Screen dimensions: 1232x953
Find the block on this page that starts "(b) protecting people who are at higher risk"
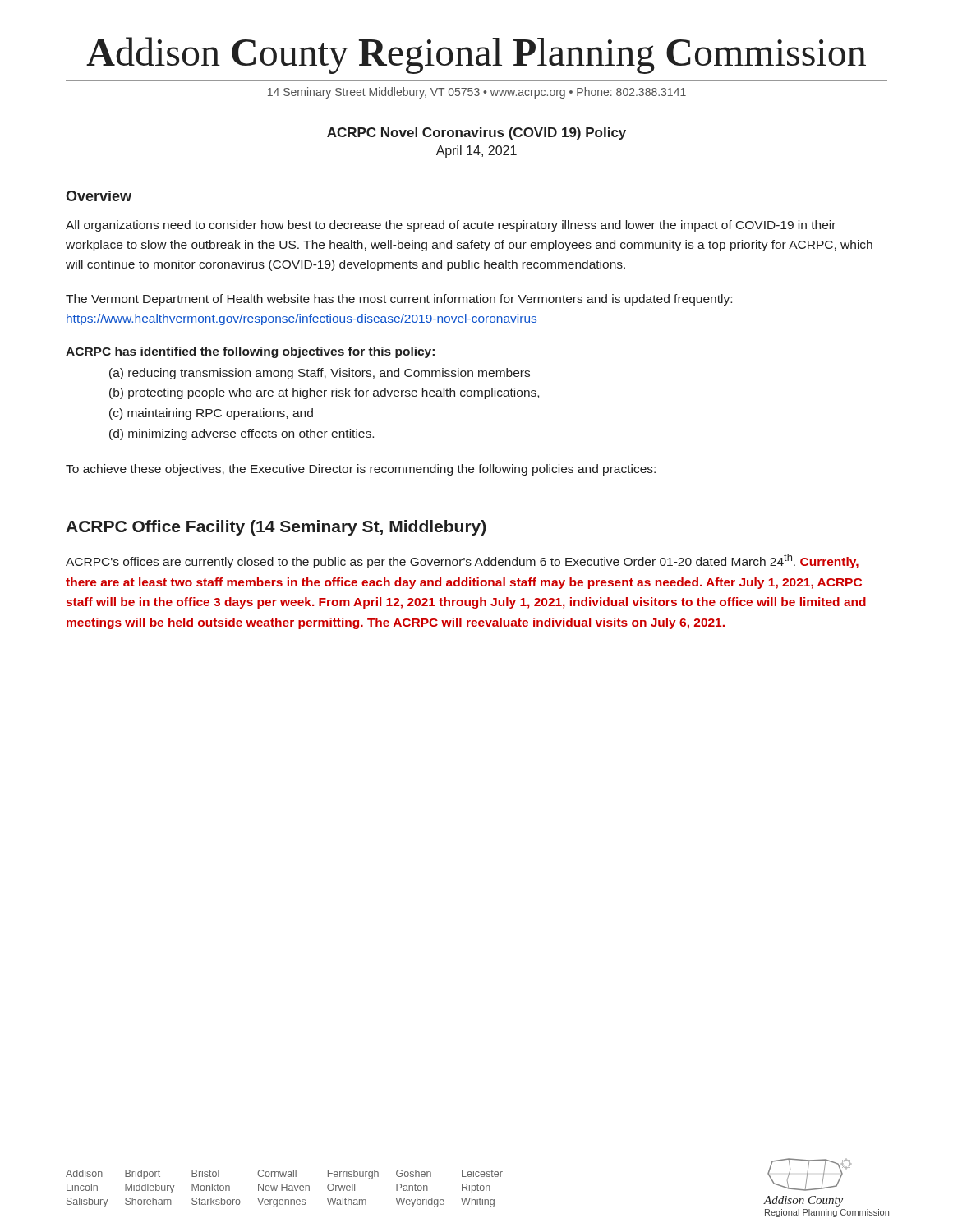[x=324, y=393]
